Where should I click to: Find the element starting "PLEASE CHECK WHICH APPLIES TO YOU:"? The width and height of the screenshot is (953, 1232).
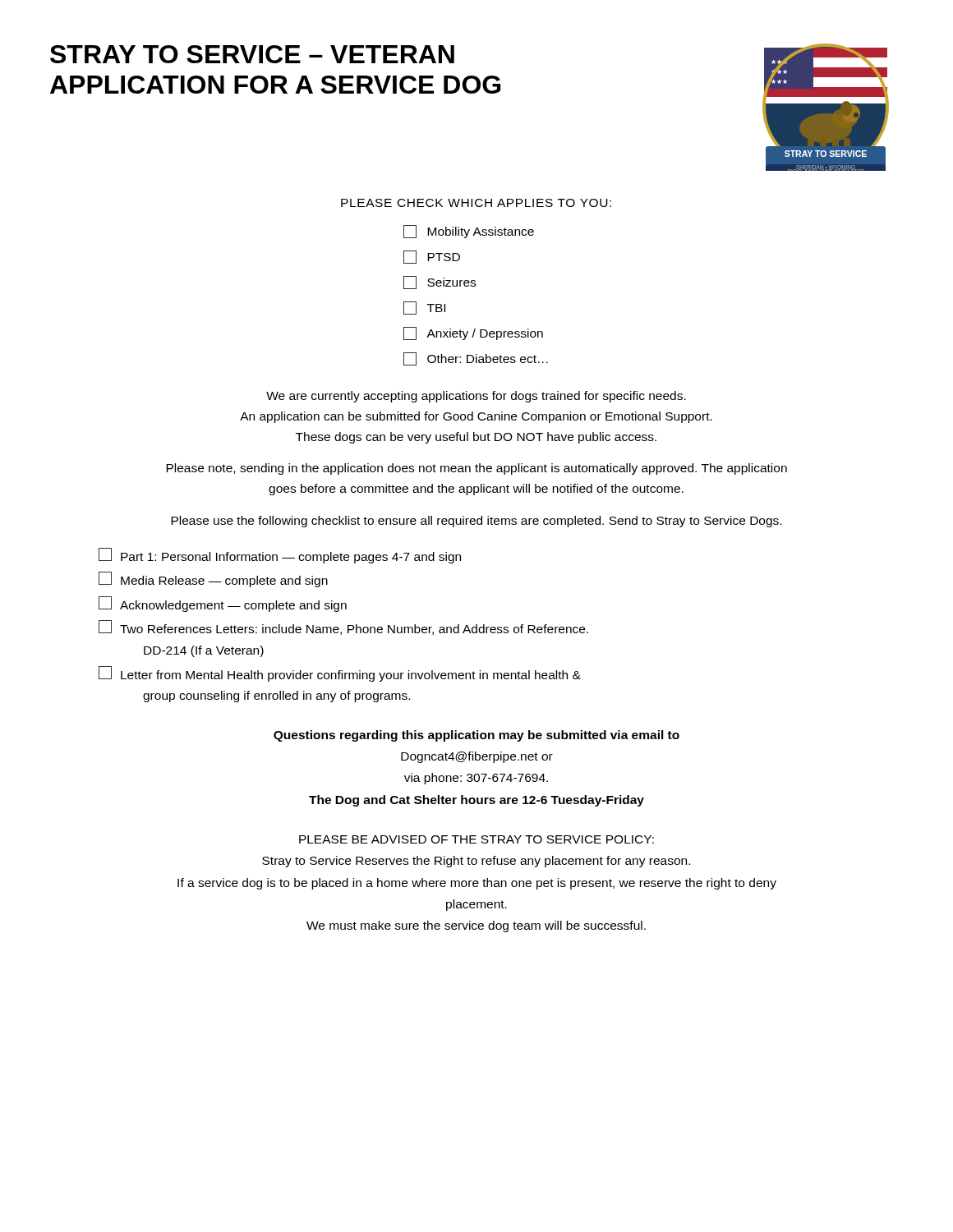476,202
